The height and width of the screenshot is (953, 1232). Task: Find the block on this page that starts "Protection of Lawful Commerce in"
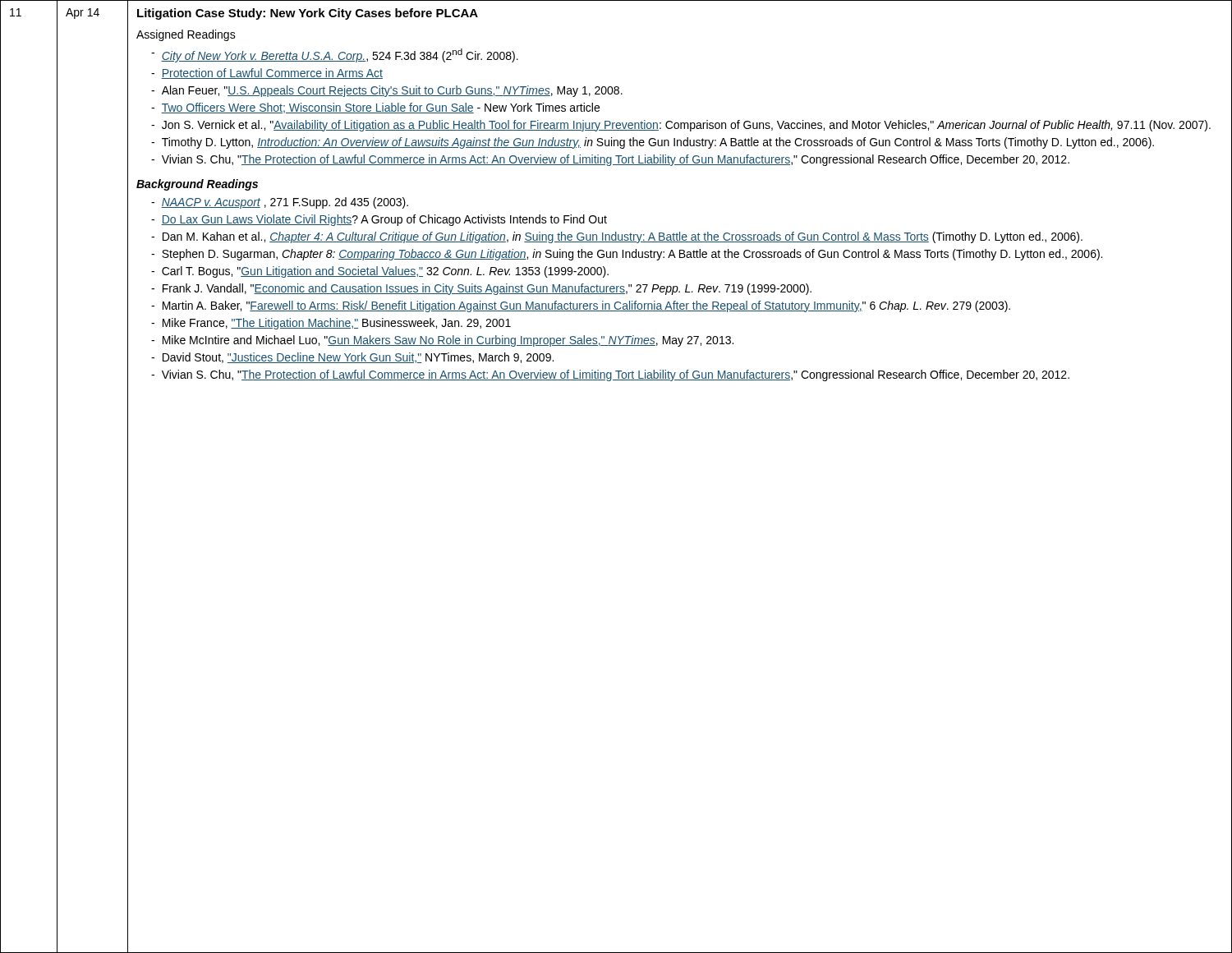[x=272, y=73]
